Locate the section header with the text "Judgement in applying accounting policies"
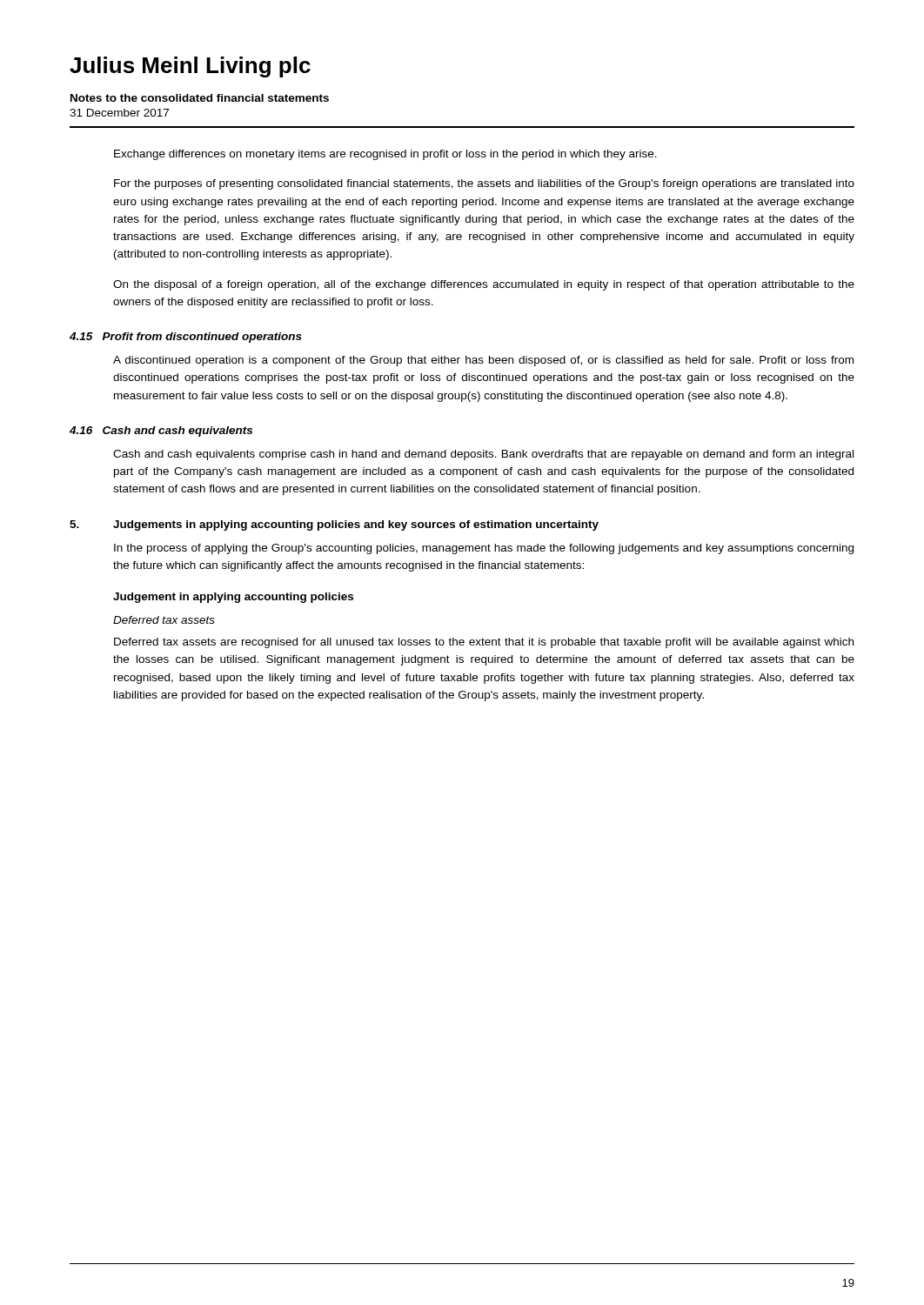924x1305 pixels. tap(233, 596)
